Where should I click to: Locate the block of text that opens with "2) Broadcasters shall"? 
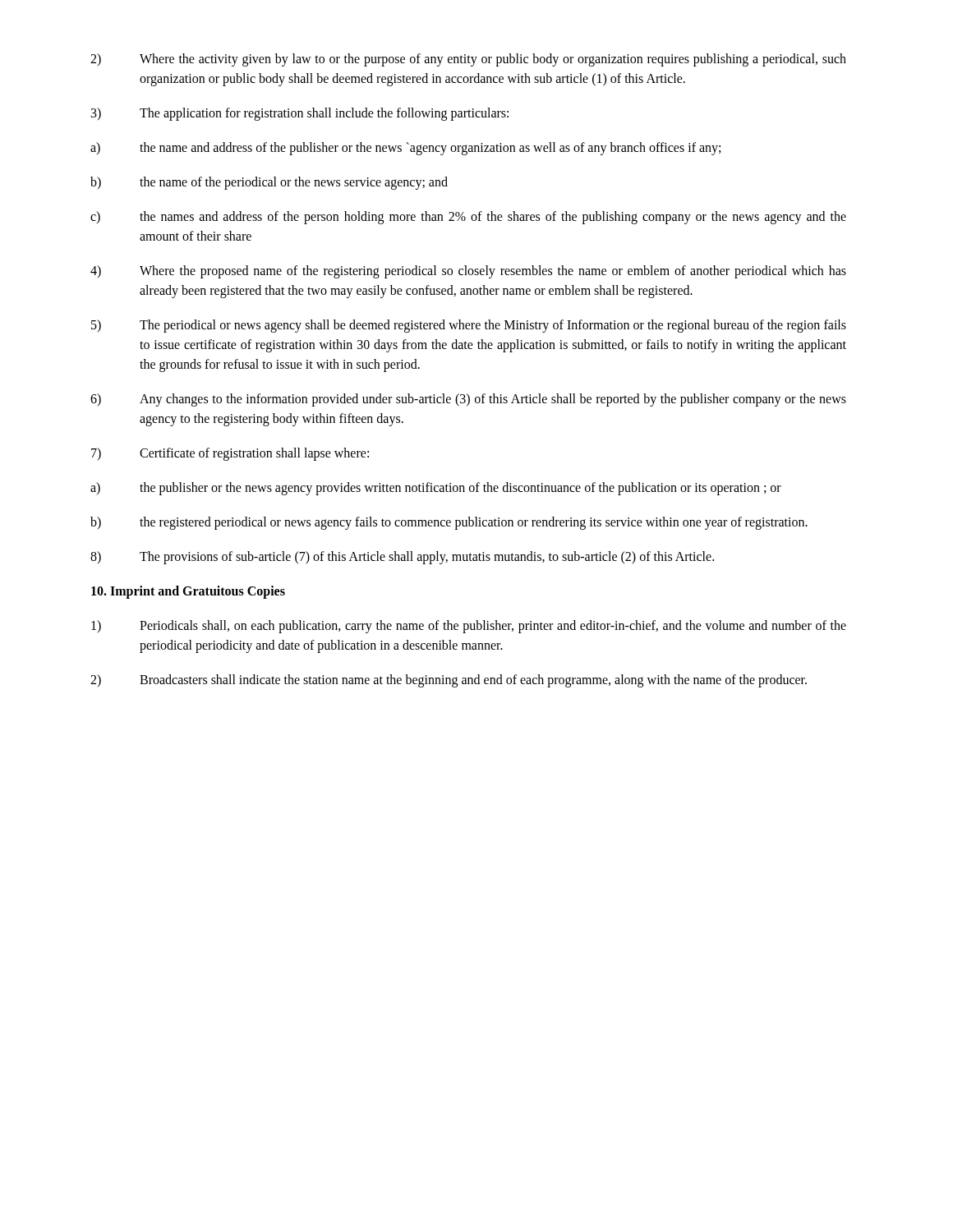468,680
